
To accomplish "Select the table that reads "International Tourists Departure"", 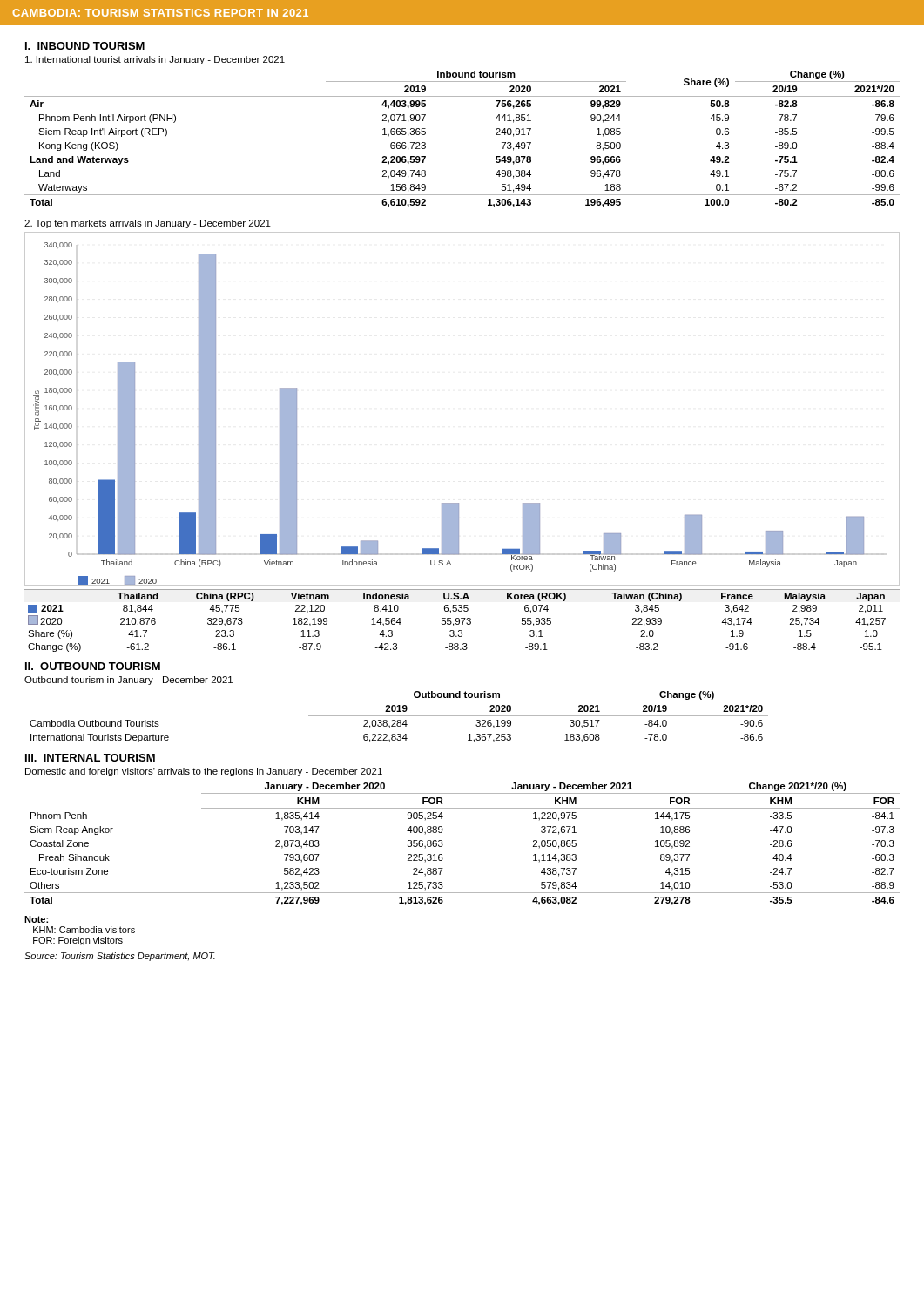I will (462, 716).
